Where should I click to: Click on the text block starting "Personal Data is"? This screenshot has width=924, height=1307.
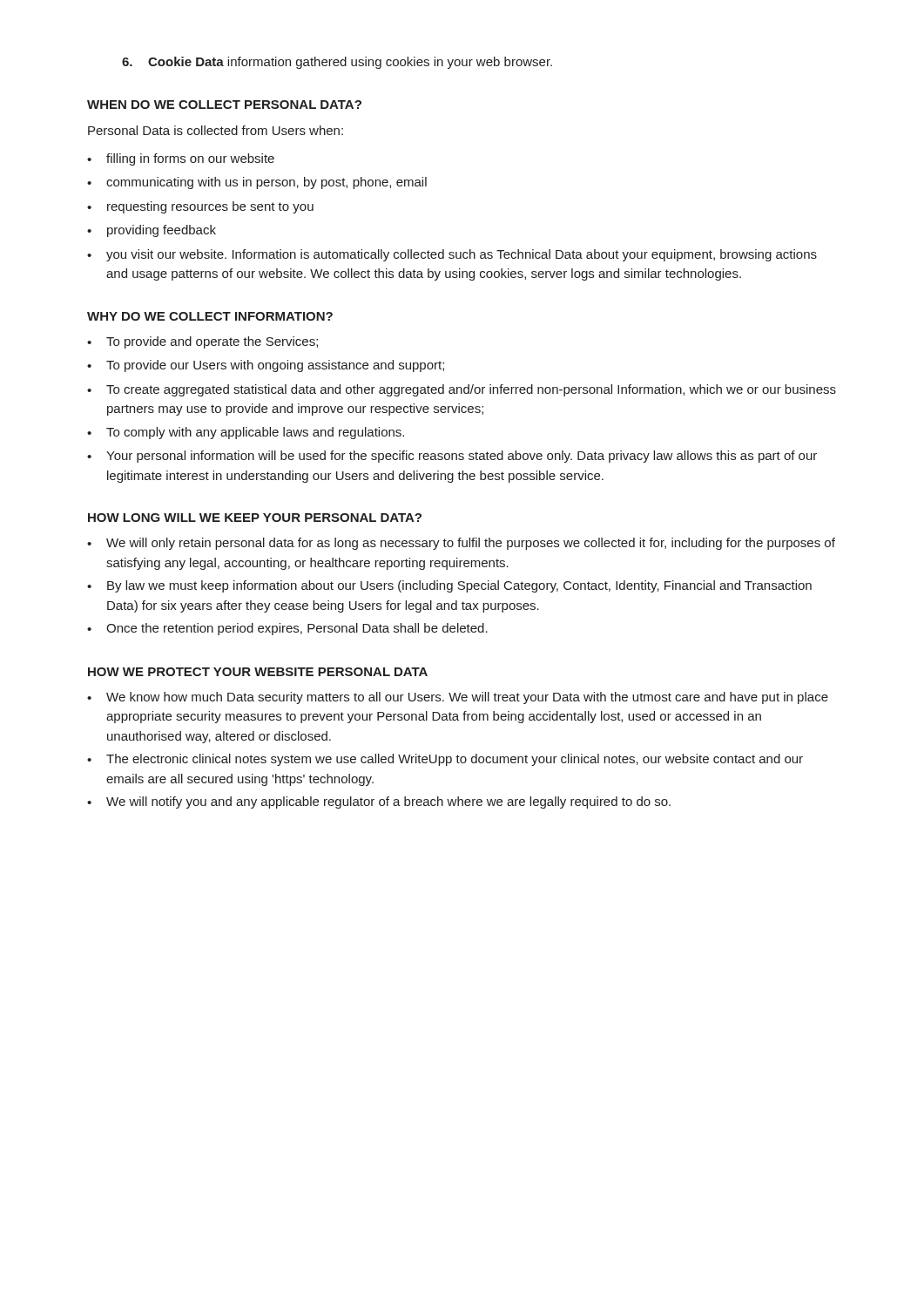coord(216,130)
